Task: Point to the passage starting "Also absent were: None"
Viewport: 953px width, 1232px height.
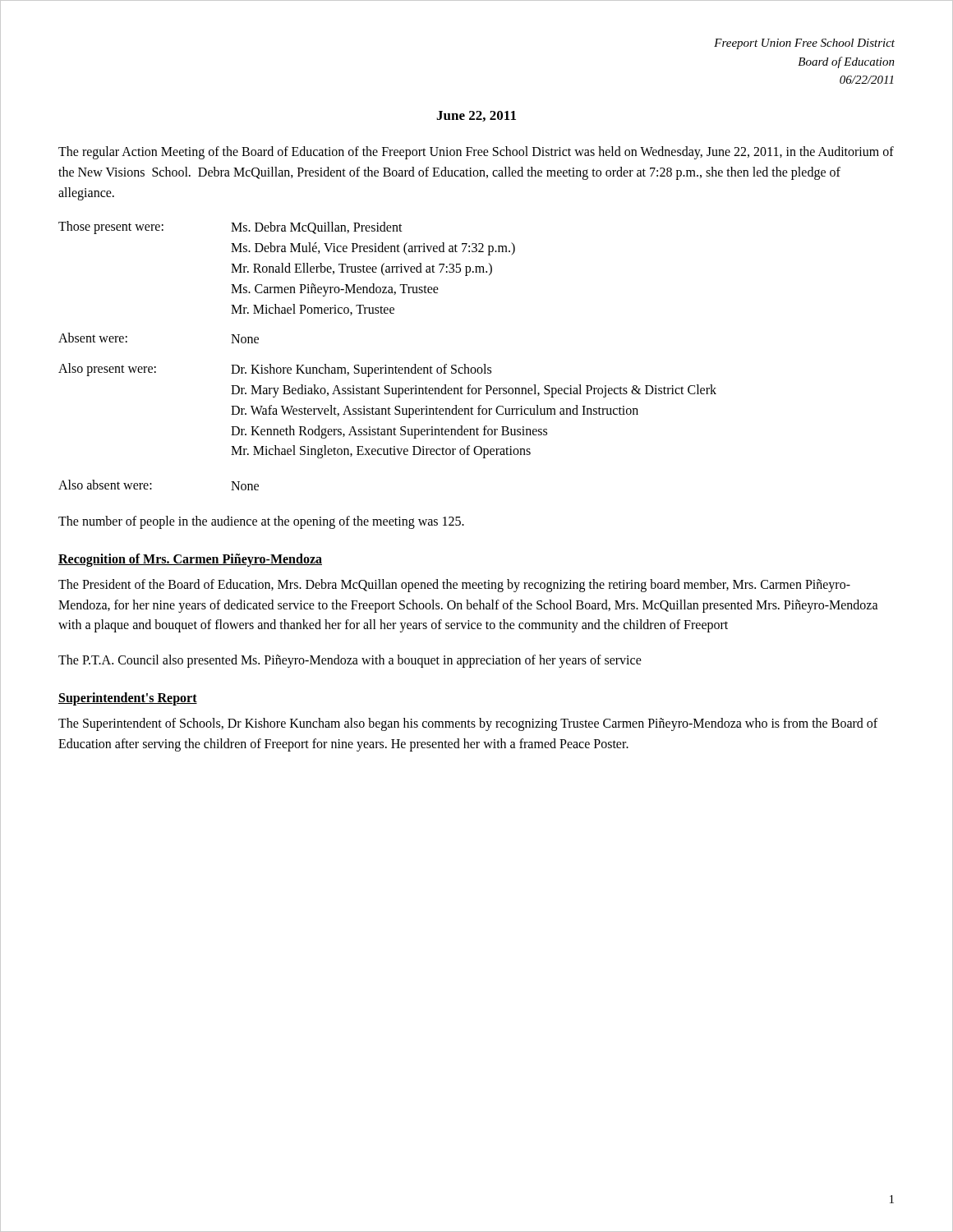Action: [x=106, y=486]
